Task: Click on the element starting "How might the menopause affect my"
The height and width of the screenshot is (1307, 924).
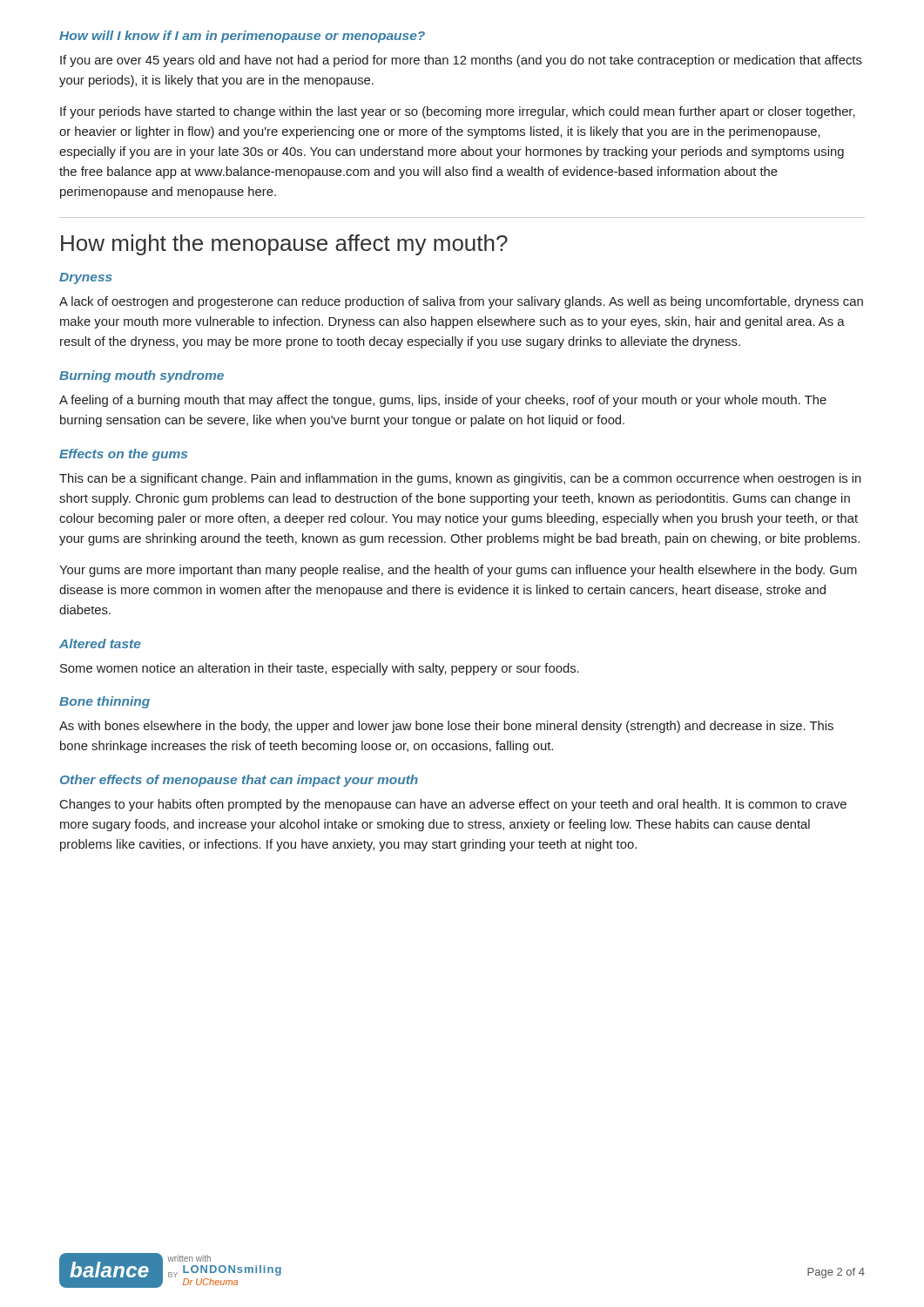Action: click(x=462, y=237)
